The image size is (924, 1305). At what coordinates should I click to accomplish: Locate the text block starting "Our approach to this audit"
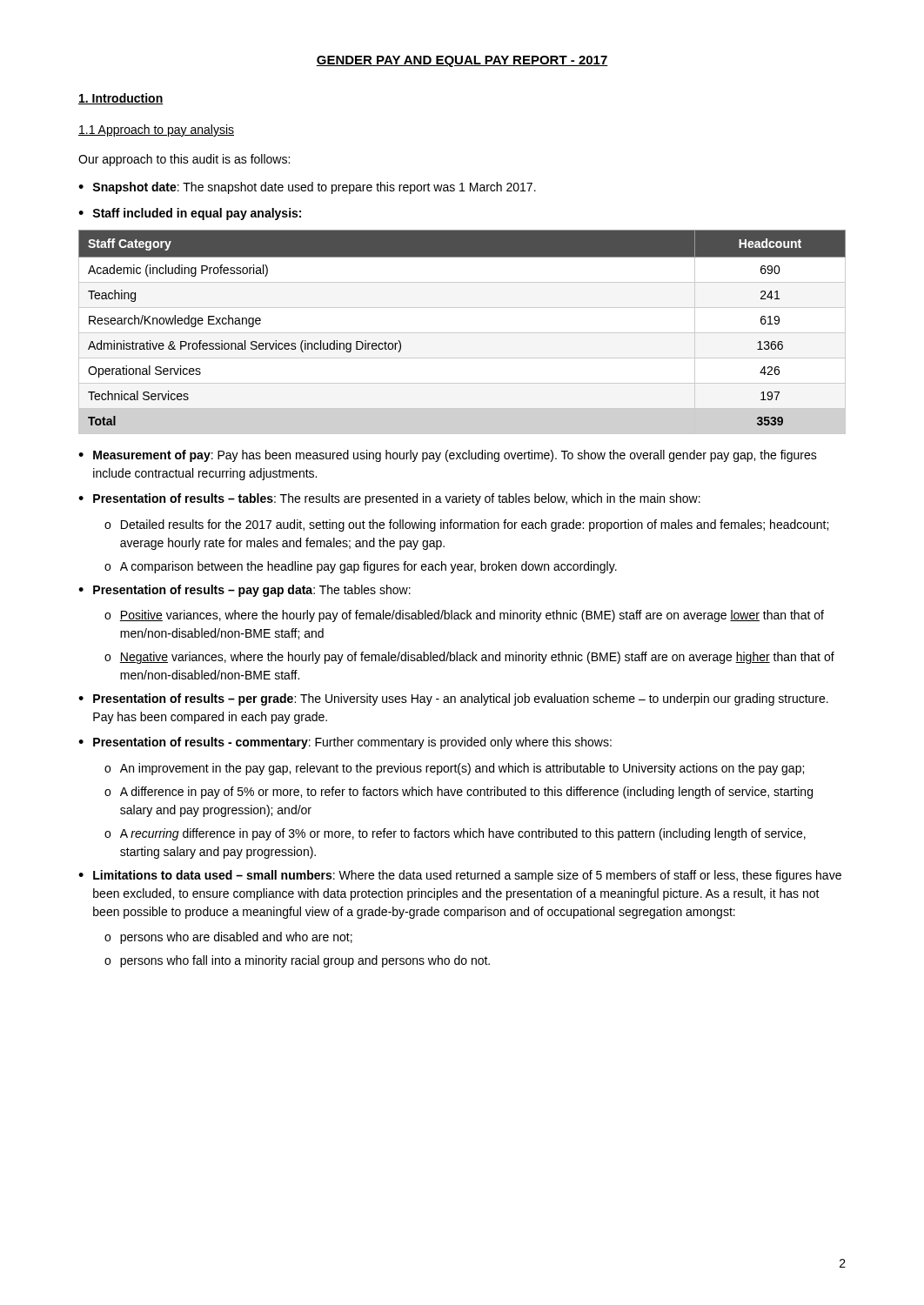click(x=185, y=159)
